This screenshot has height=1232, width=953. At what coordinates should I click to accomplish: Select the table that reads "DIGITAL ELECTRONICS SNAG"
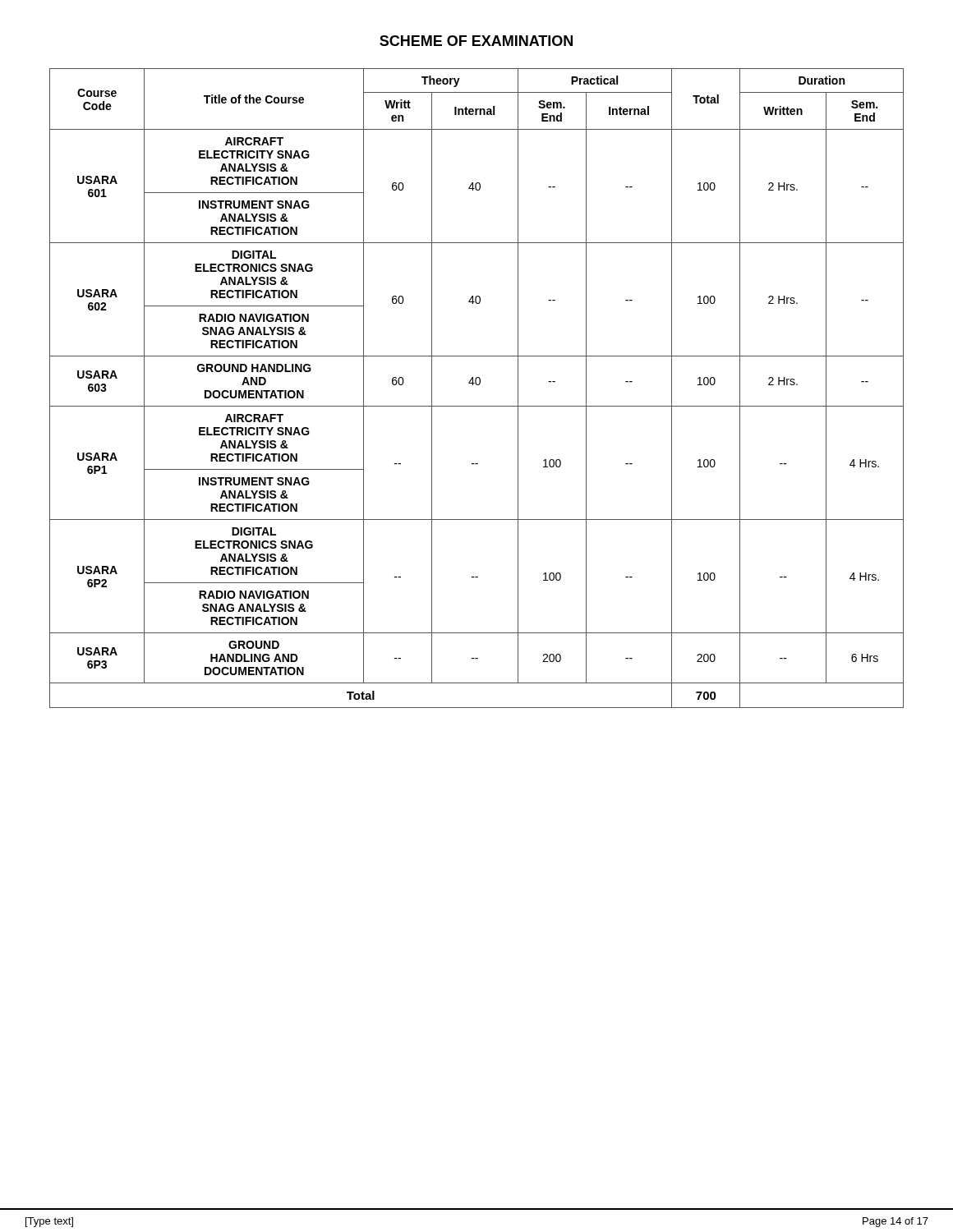(476, 388)
